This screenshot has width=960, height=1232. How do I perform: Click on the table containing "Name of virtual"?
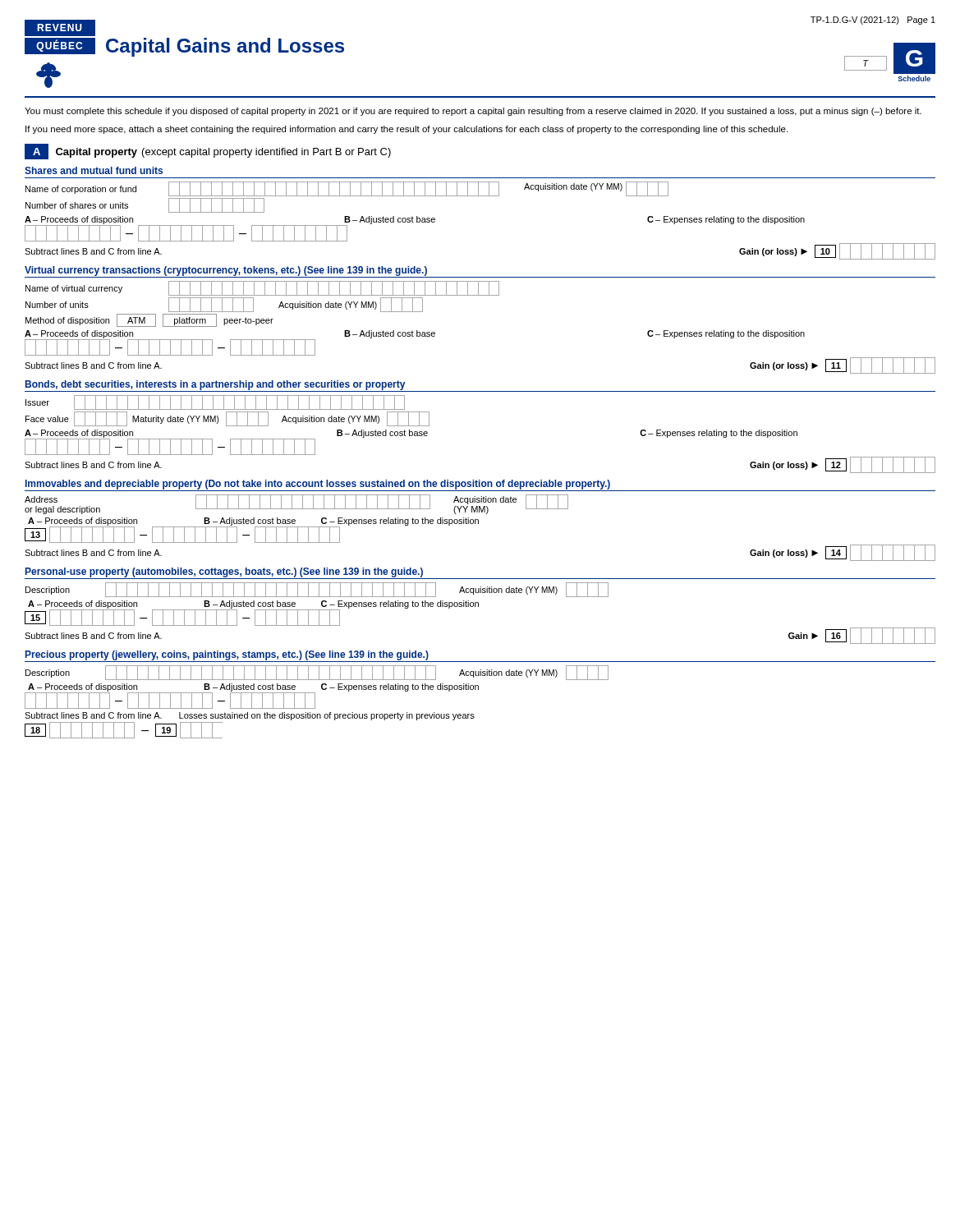[x=480, y=327]
